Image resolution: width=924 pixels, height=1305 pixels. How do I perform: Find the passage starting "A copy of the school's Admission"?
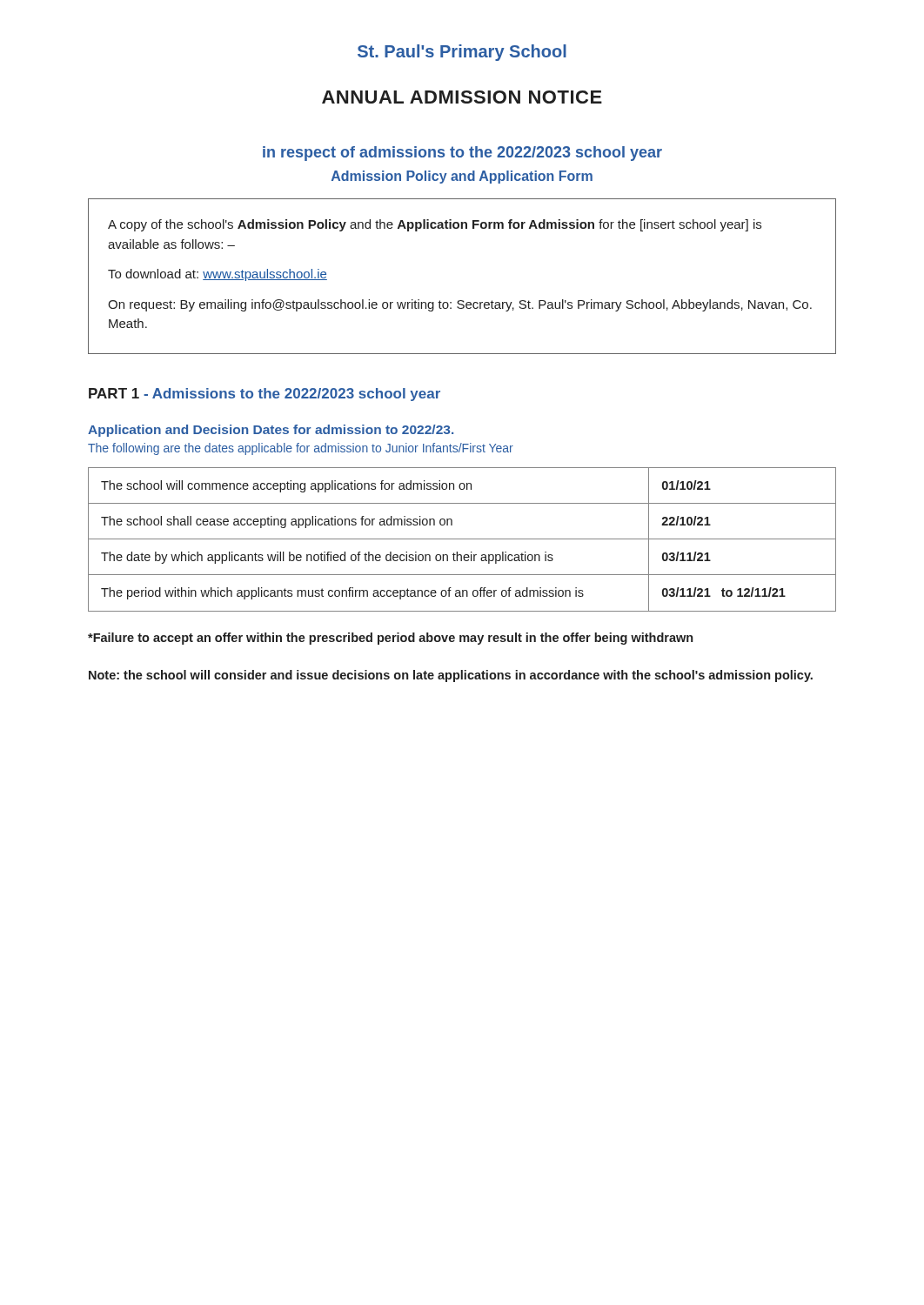tap(435, 225)
